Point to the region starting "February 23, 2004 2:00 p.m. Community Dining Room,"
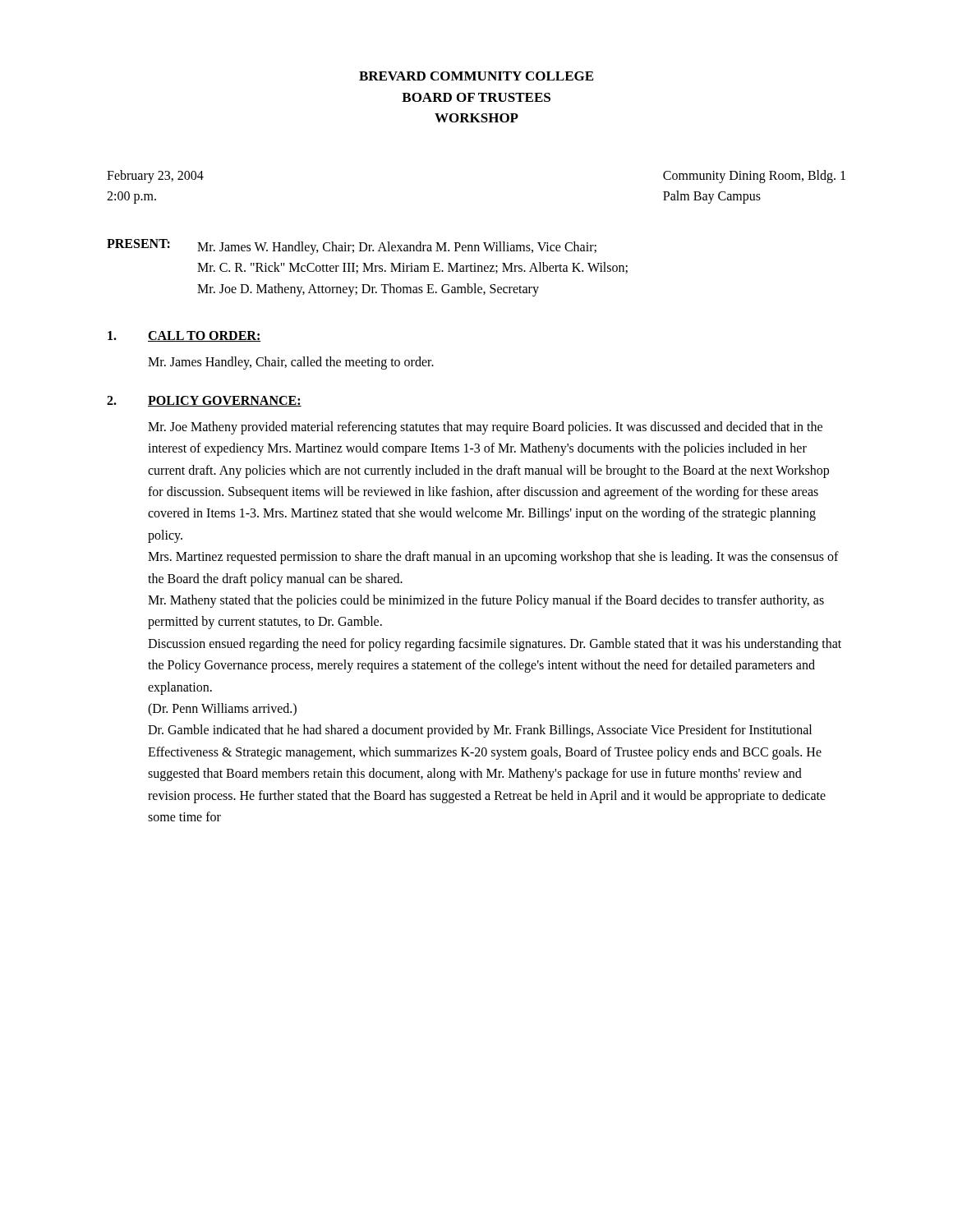 click(x=161, y=176)
